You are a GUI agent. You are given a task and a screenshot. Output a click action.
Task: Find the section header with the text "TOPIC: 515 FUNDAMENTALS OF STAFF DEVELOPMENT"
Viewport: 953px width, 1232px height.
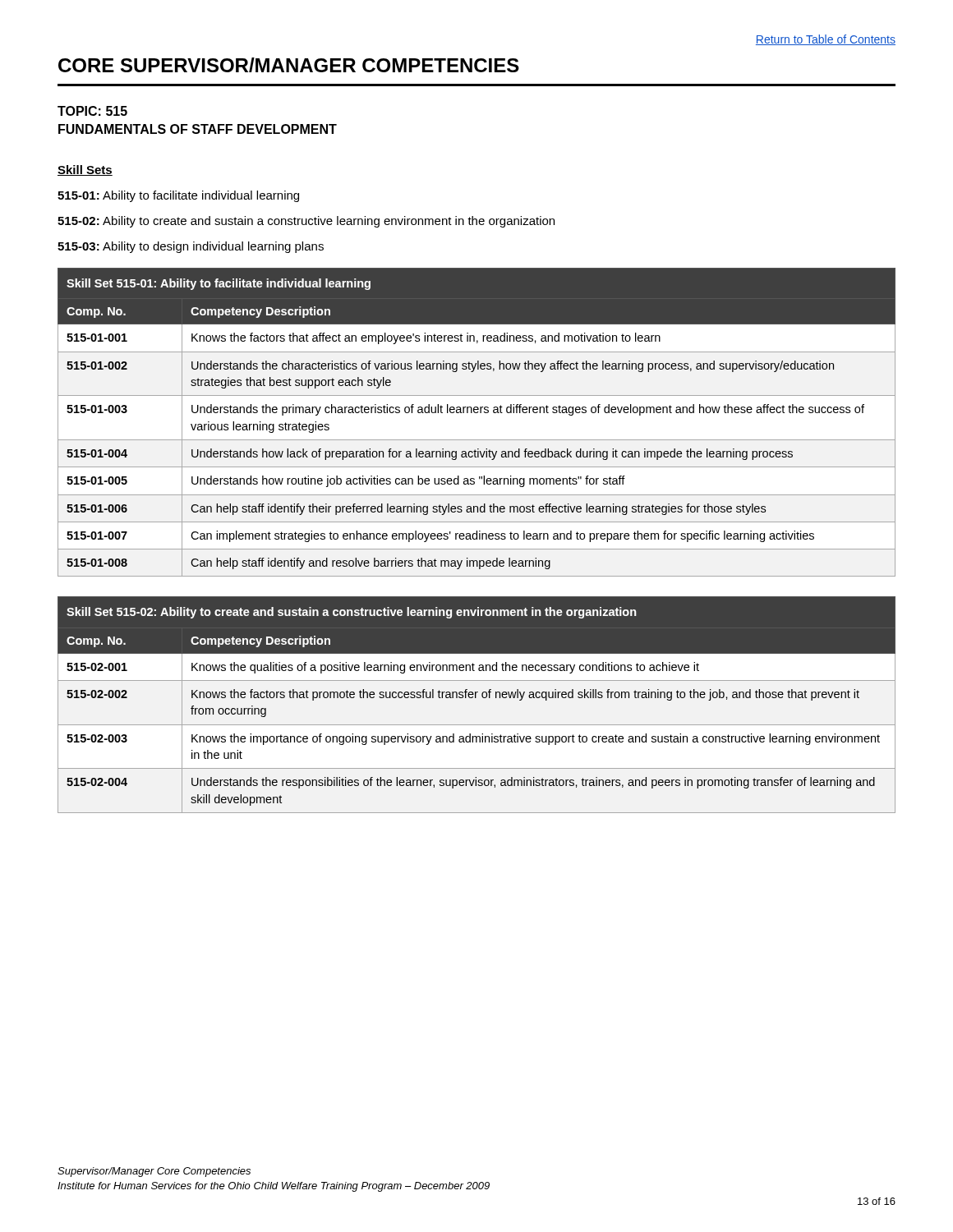tap(92, 111)
